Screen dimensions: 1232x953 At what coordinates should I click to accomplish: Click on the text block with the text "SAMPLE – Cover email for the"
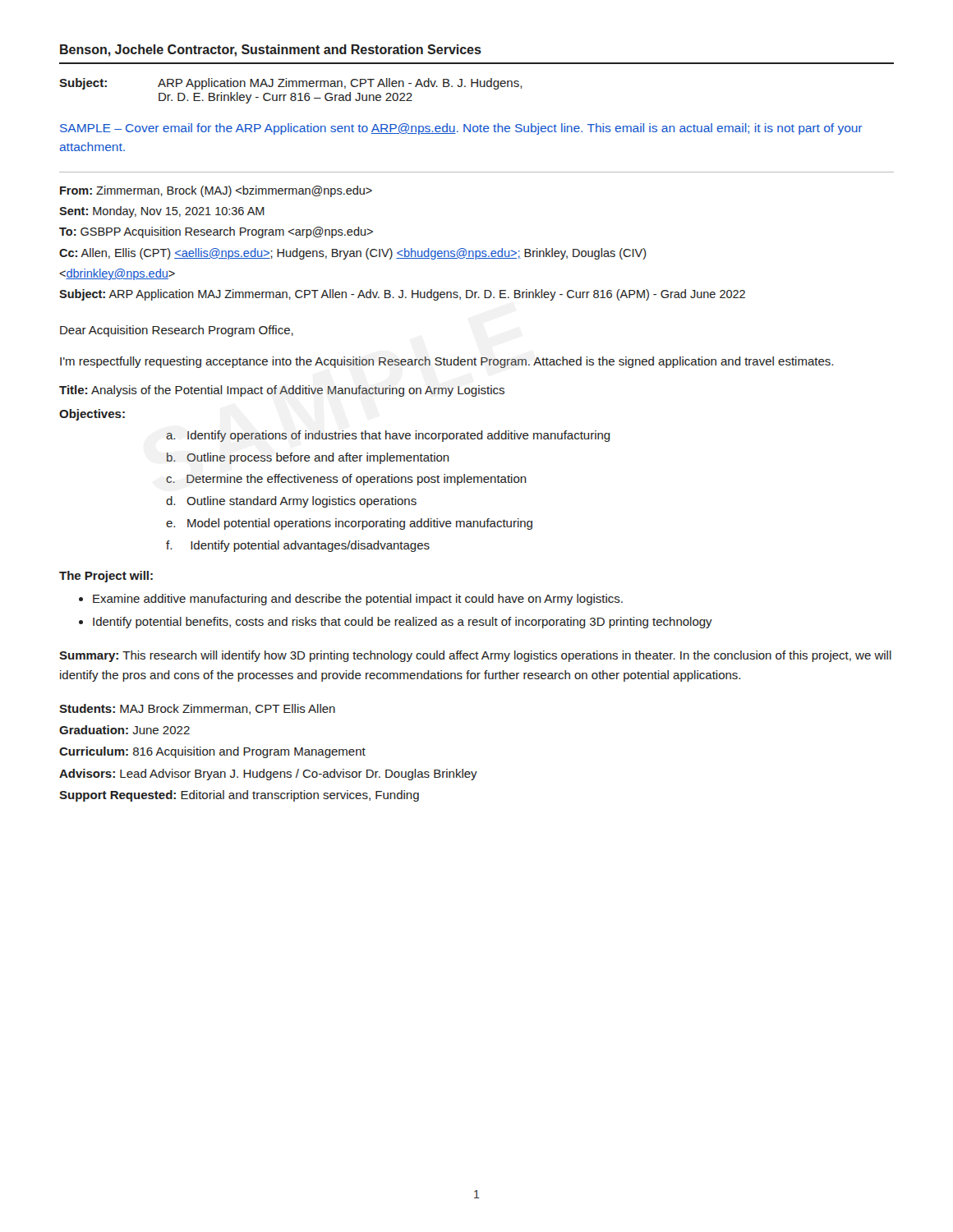tap(461, 137)
